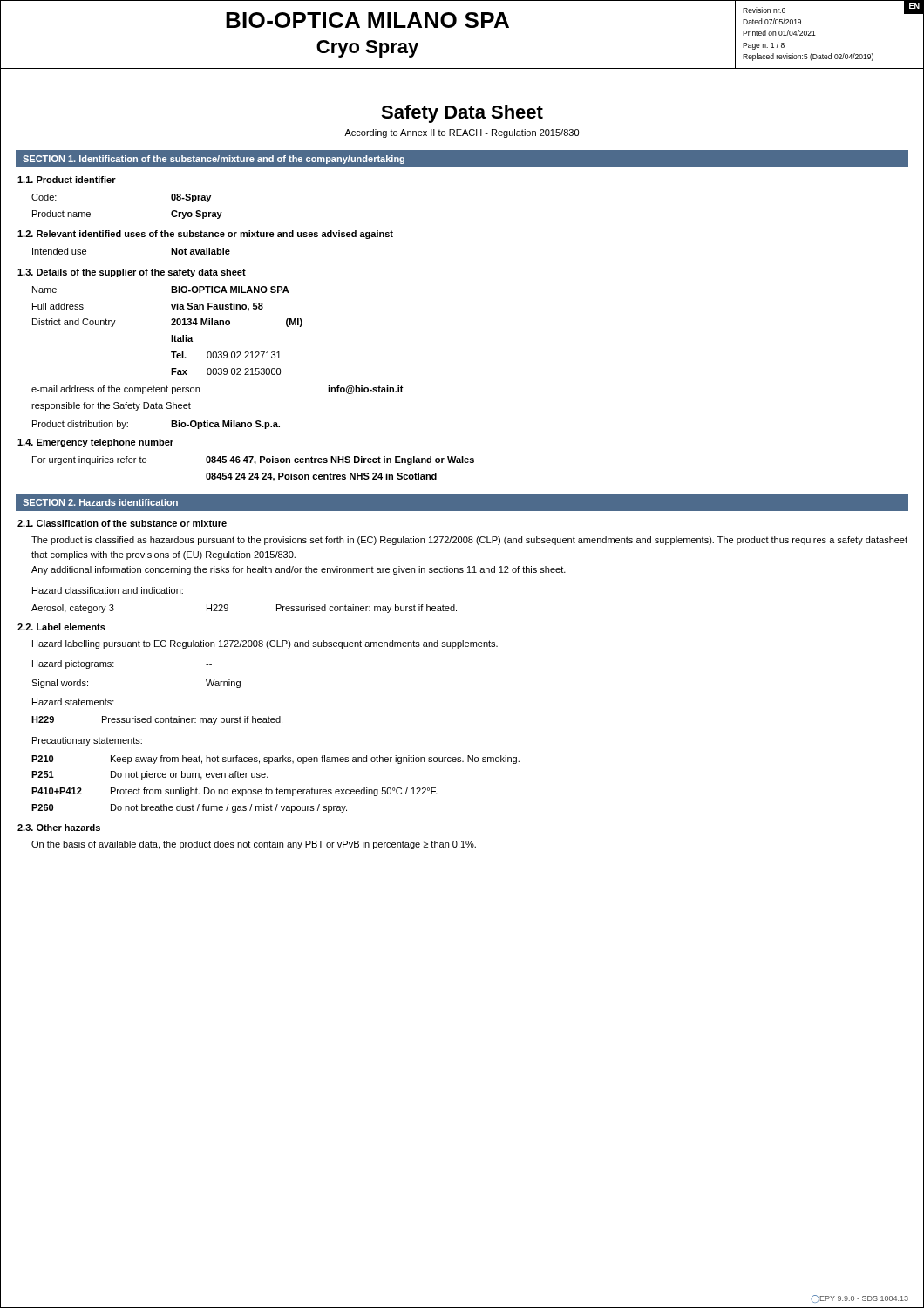Viewport: 924px width, 1308px height.
Task: Select the text with the text "Intended useNot available"
Action: 61,252
